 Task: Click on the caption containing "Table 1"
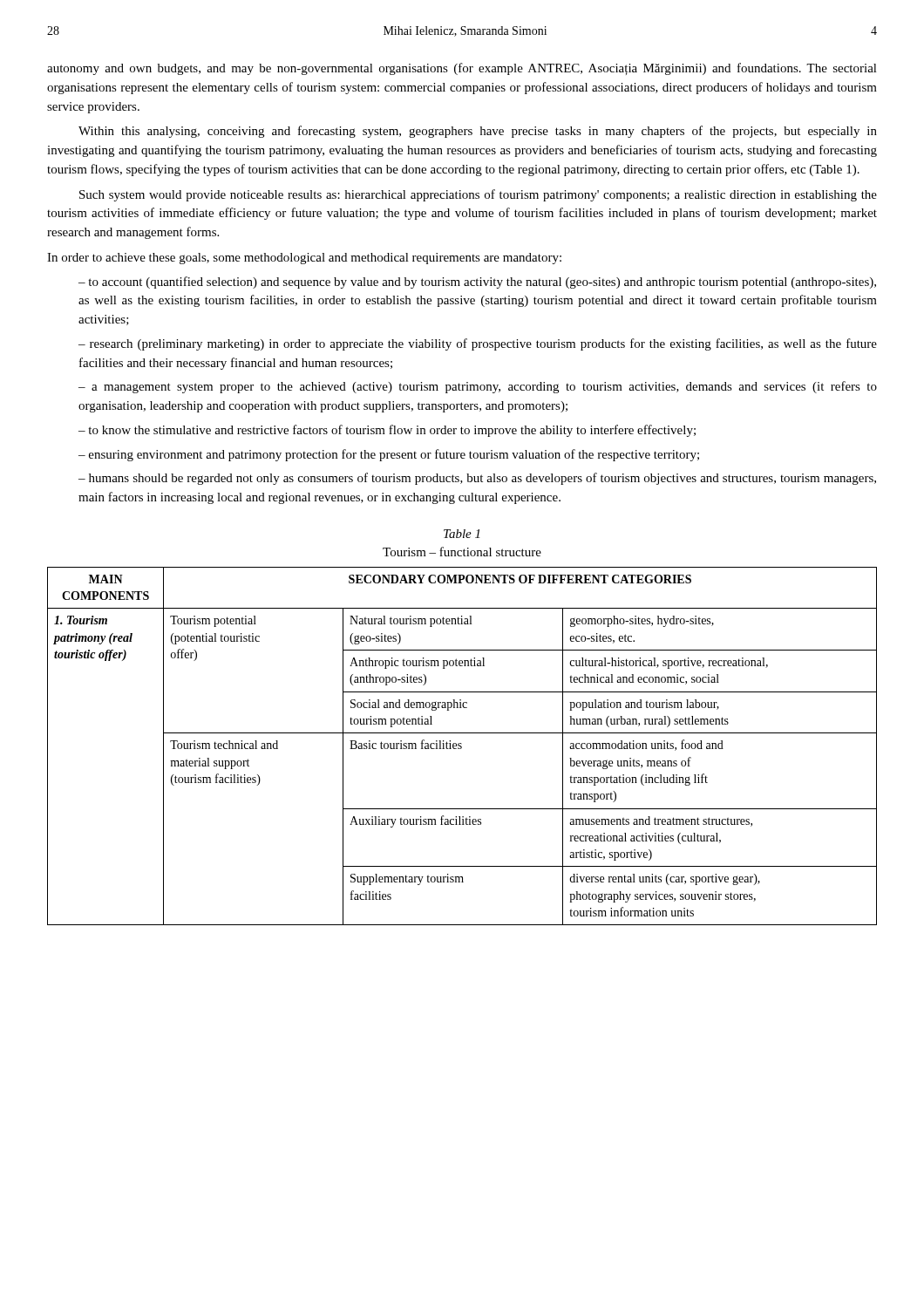[462, 533]
